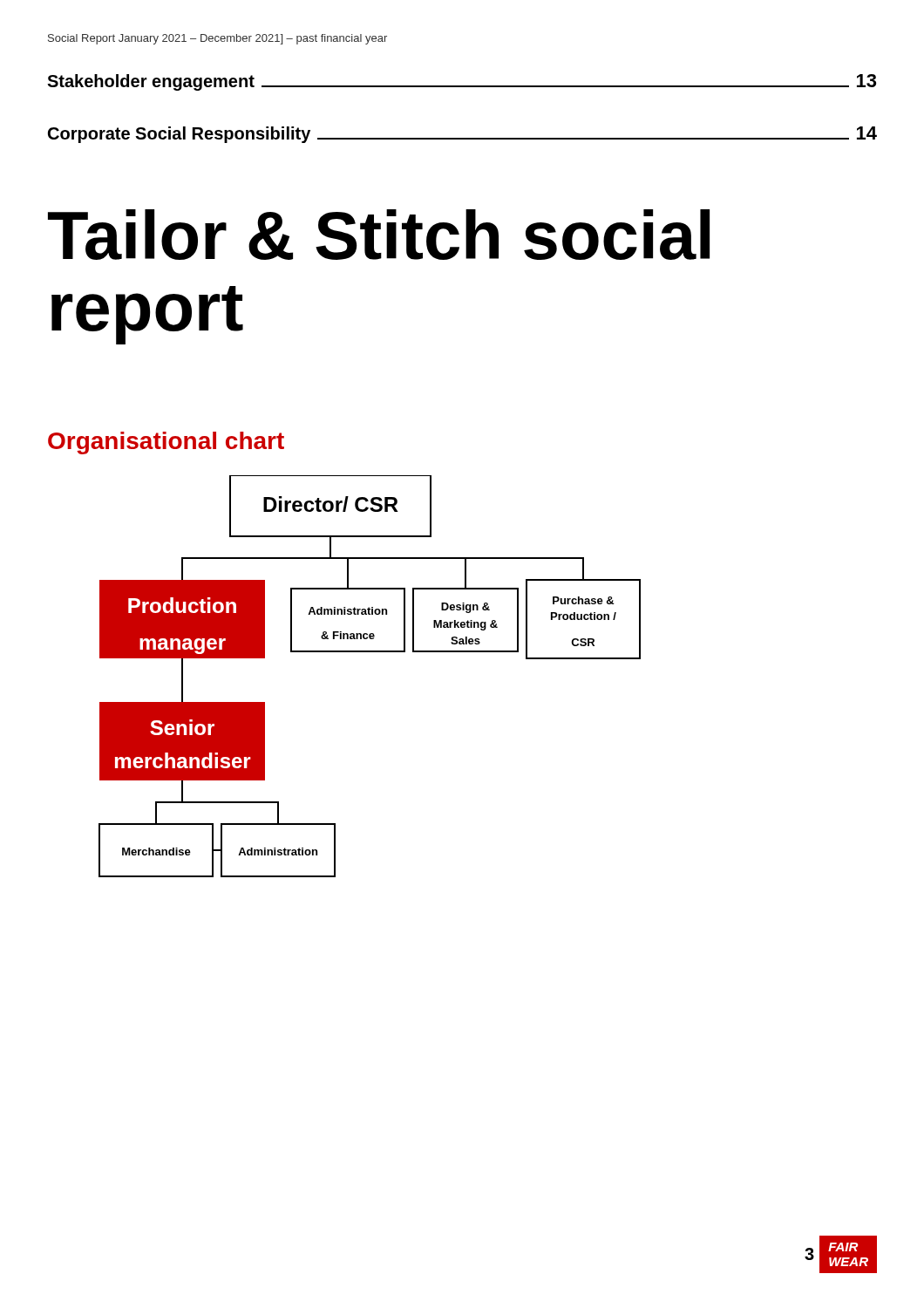Viewport: 924px width, 1308px height.
Task: Locate the organizational chart
Action: (387, 737)
